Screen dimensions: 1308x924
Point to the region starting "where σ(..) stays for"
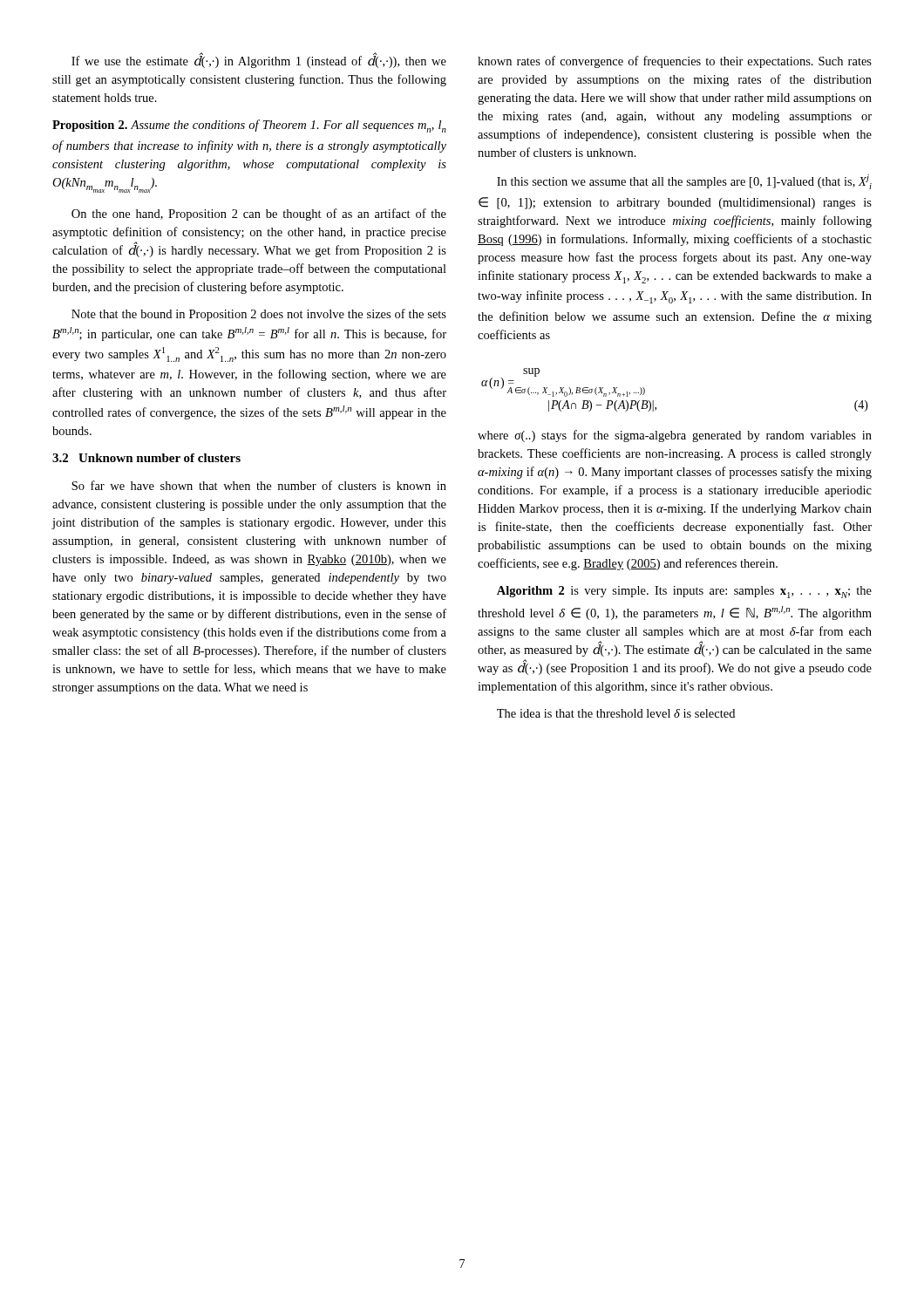tap(675, 500)
